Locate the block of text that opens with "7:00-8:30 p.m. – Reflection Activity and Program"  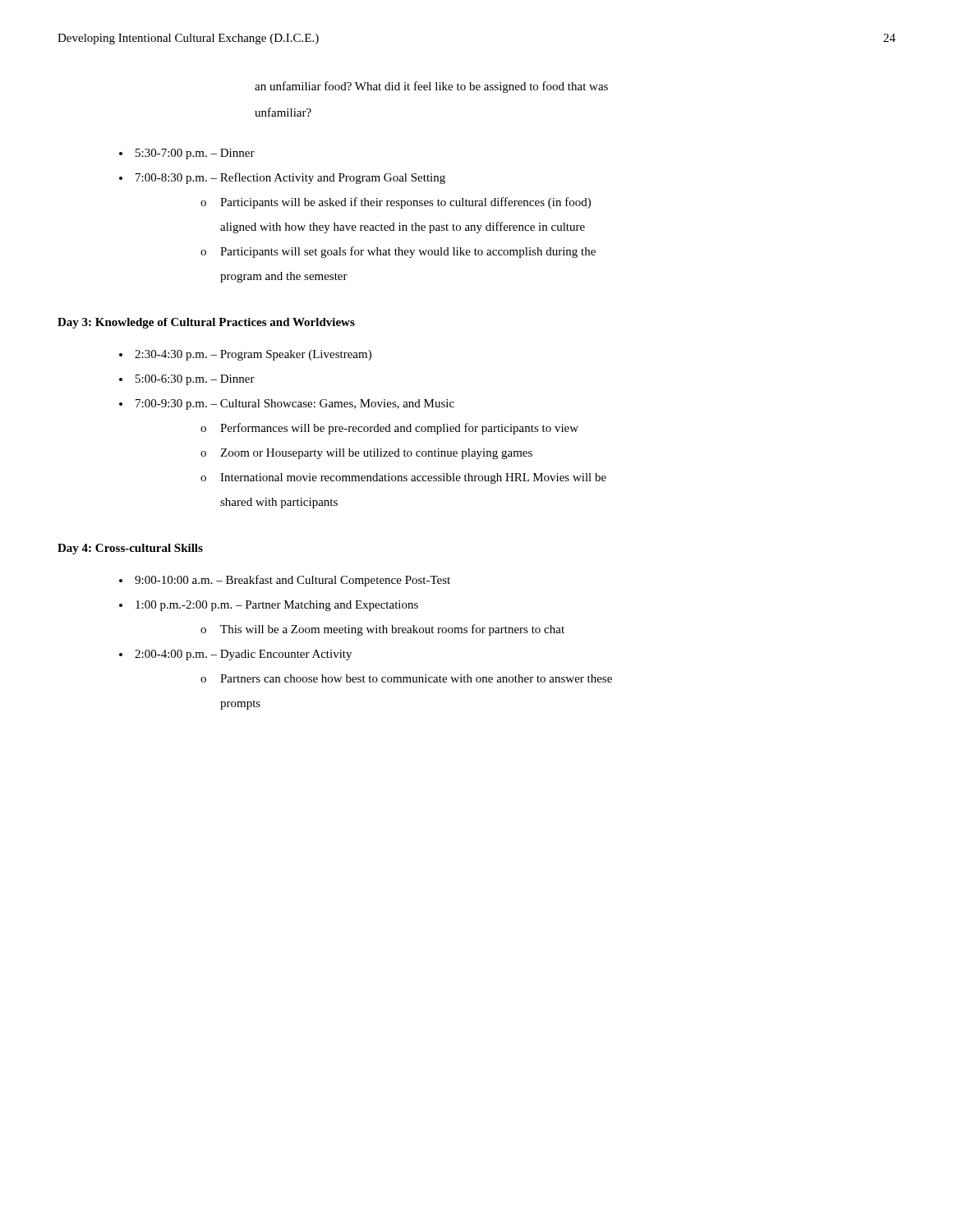[515, 230]
